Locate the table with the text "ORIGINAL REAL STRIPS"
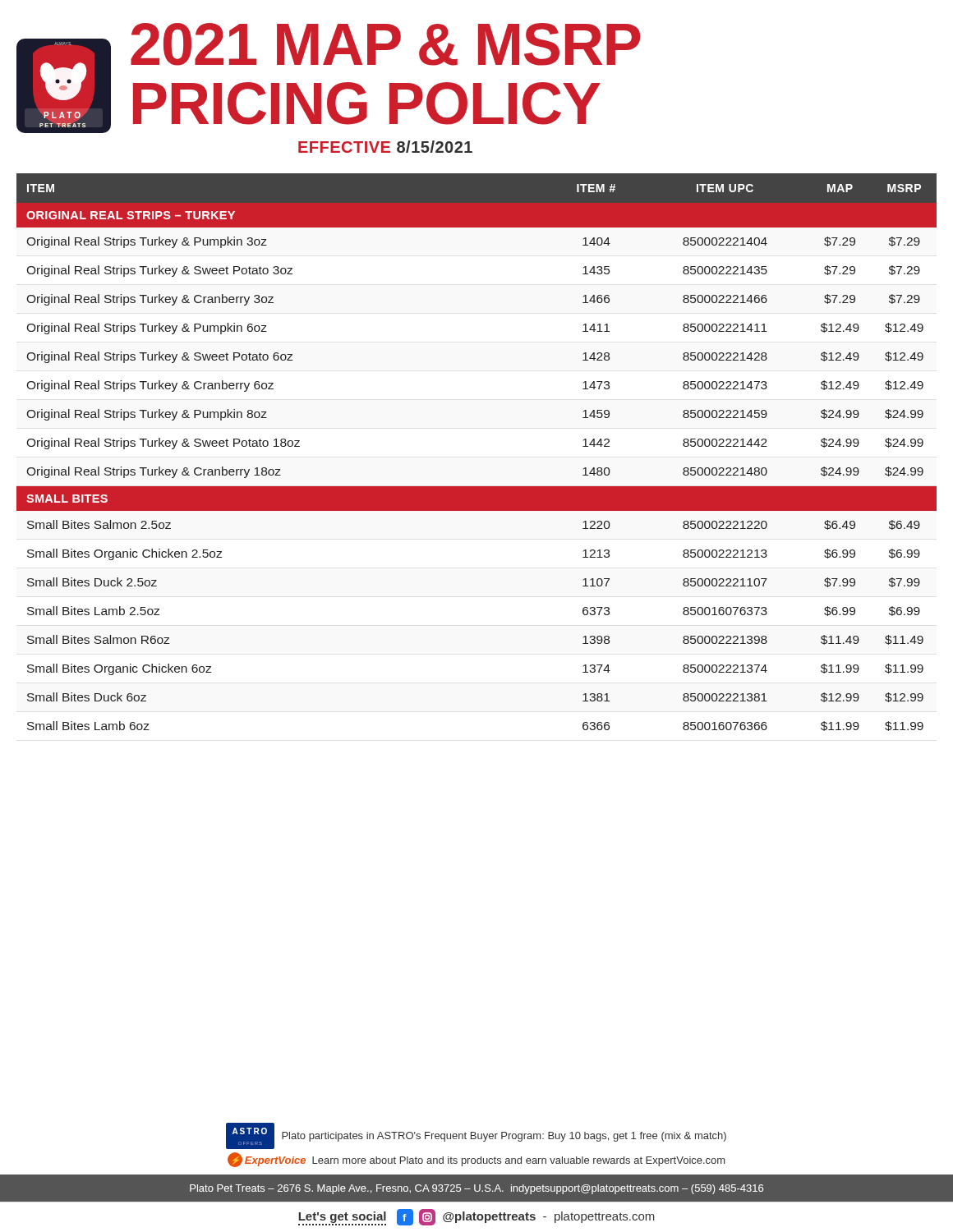The height and width of the screenshot is (1232, 953). (476, 457)
